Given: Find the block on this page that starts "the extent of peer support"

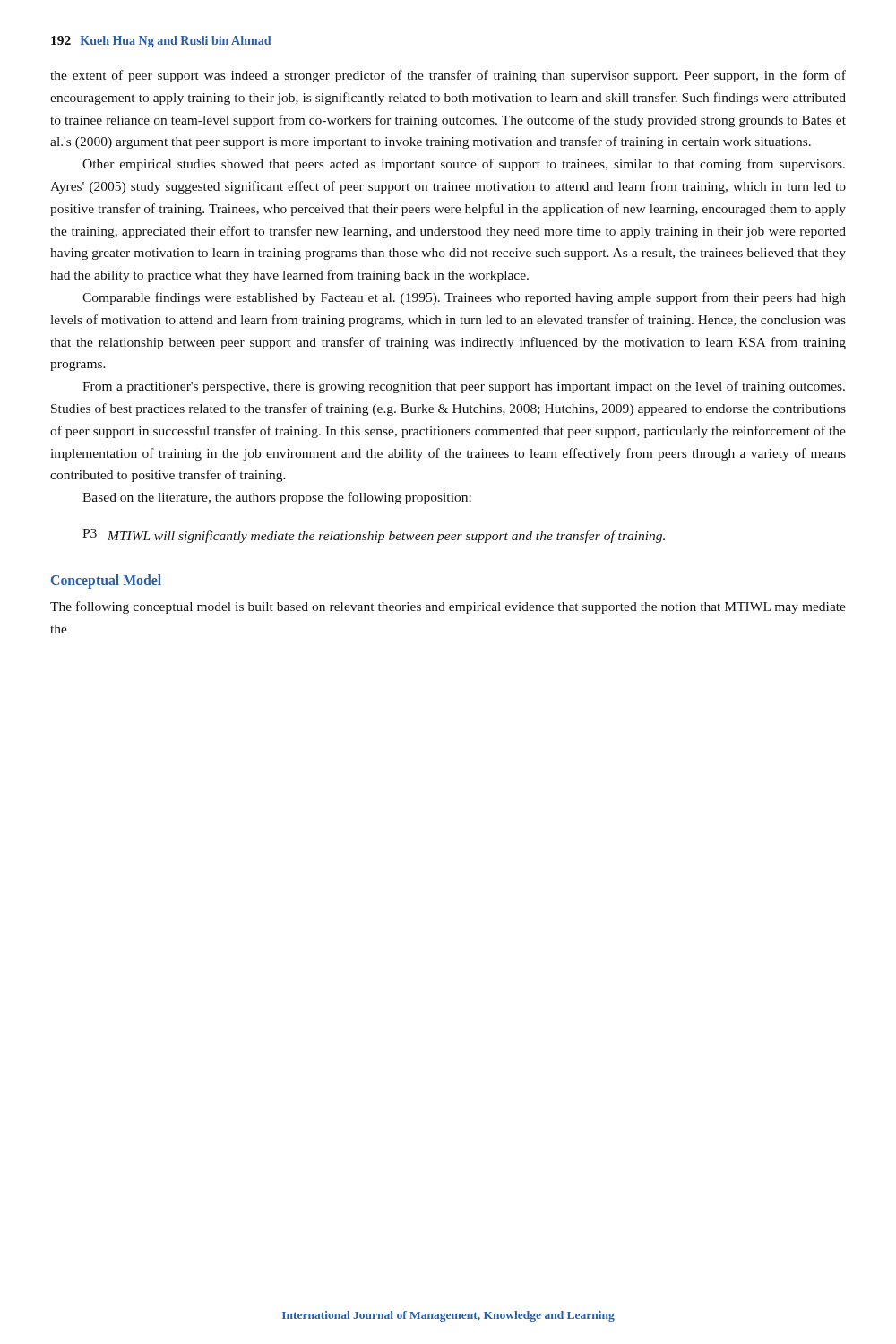Looking at the screenshot, I should tap(448, 108).
